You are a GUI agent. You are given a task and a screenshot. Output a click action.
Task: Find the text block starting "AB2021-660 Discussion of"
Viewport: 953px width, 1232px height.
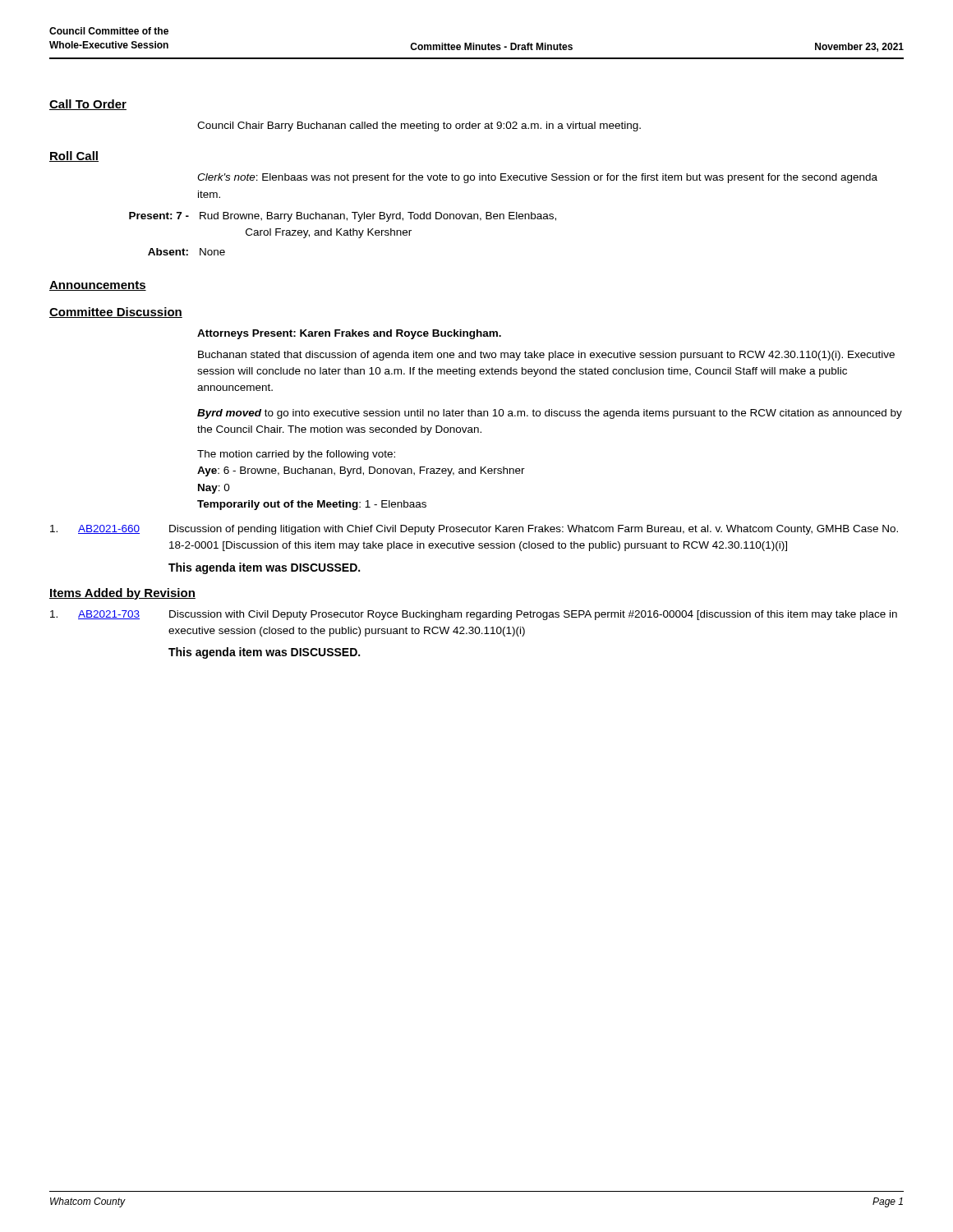click(x=476, y=537)
